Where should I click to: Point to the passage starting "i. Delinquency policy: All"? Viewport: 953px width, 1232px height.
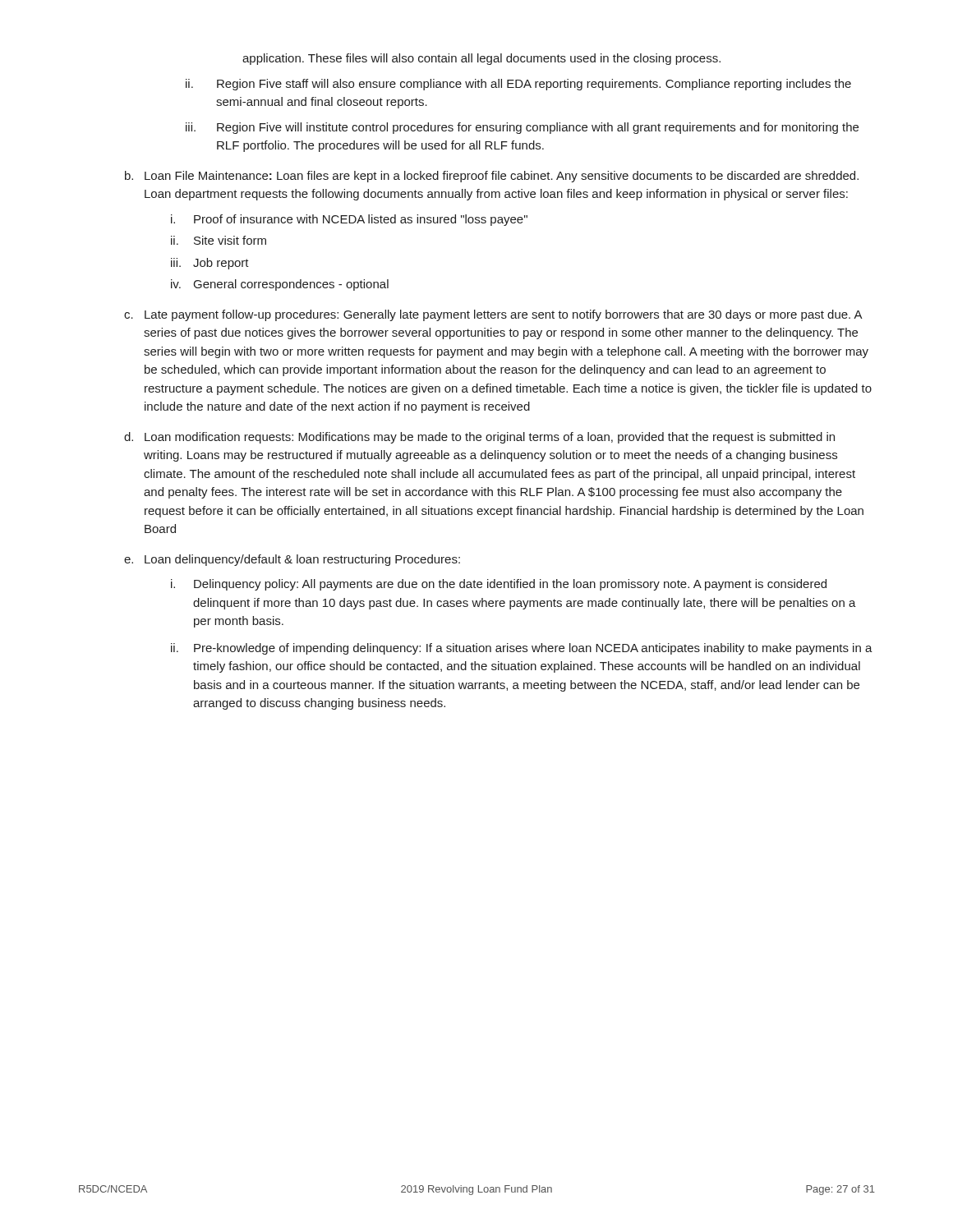click(522, 603)
